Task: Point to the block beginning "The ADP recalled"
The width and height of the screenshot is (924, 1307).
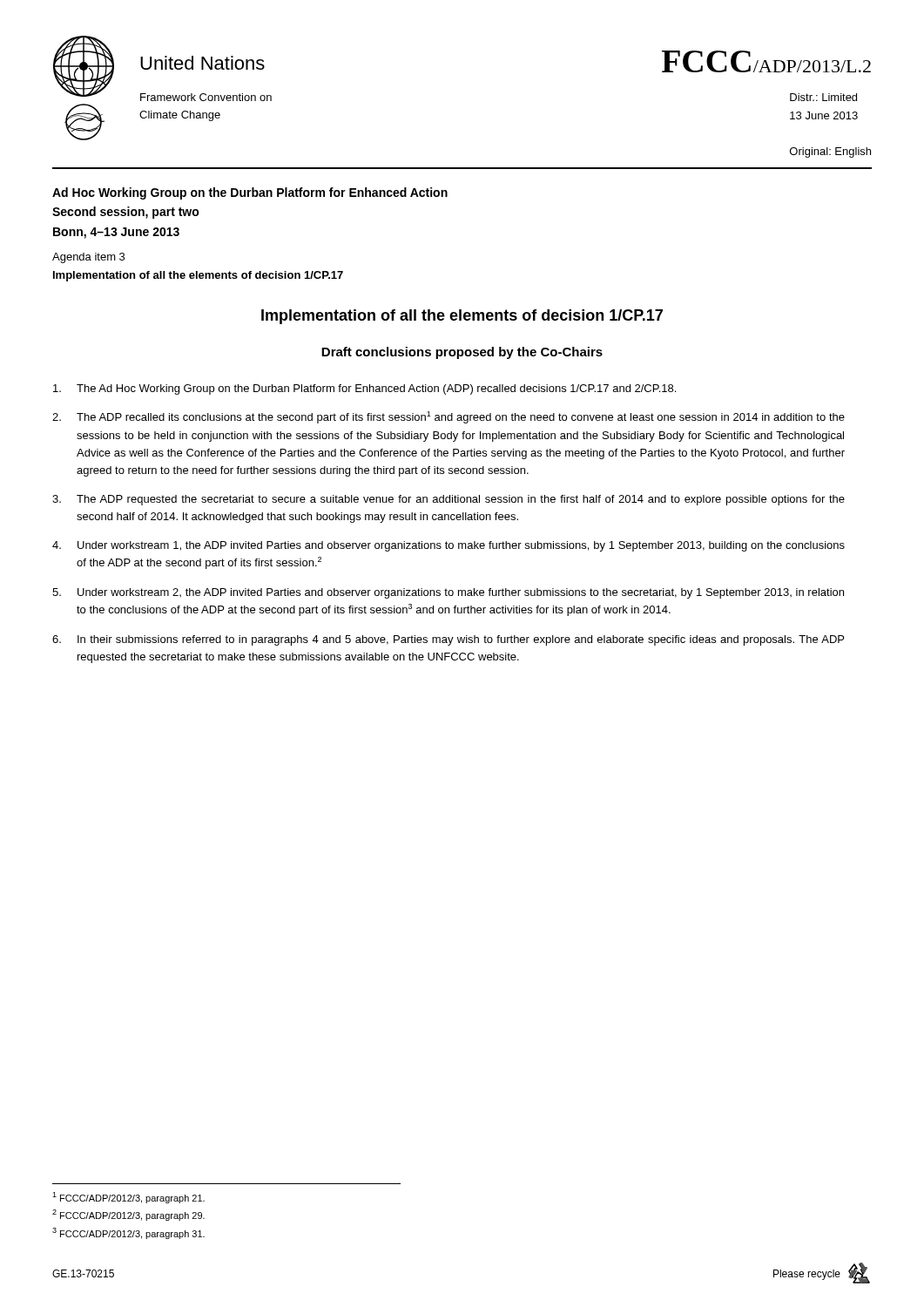Action: point(449,444)
